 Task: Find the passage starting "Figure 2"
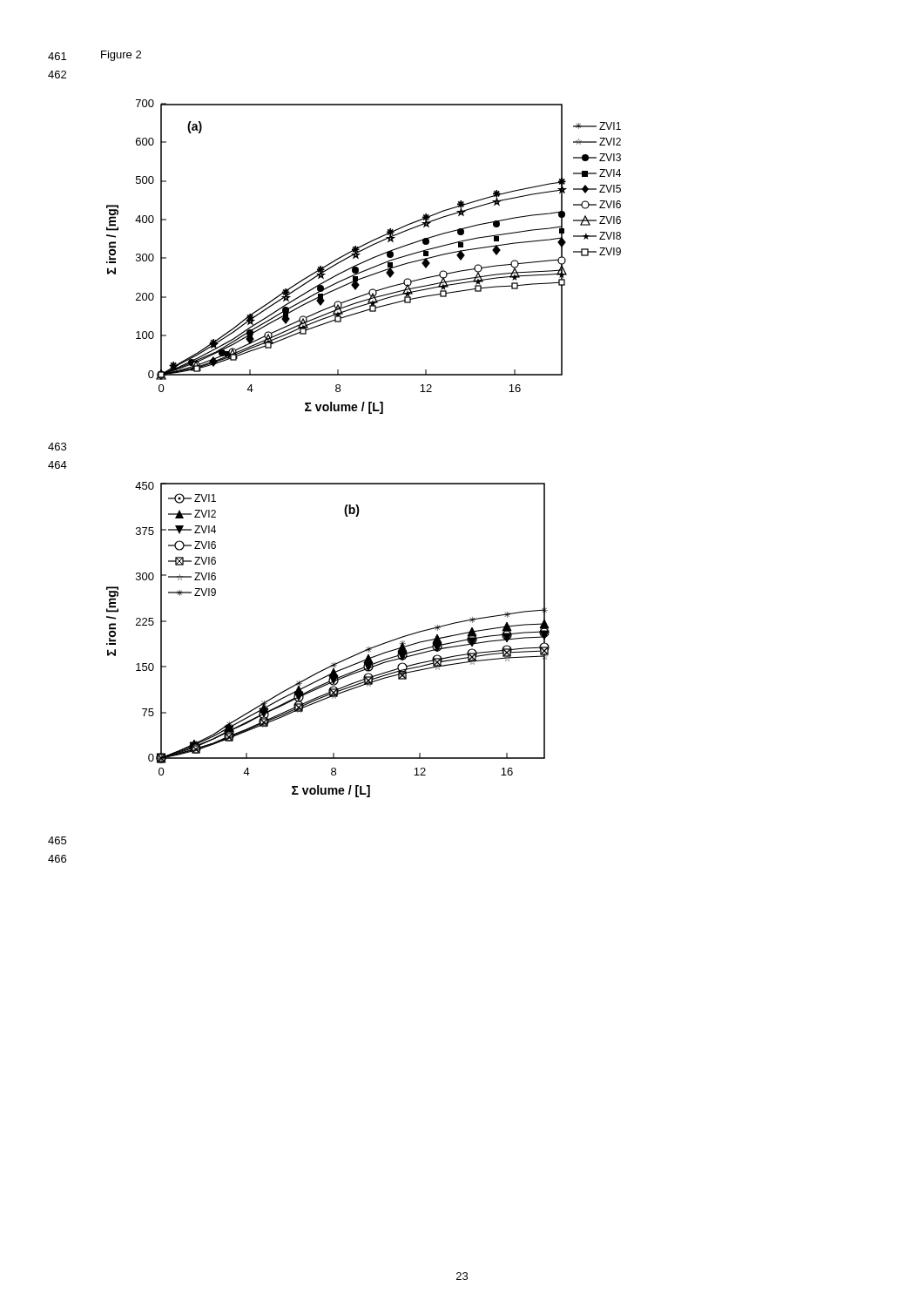tap(121, 55)
